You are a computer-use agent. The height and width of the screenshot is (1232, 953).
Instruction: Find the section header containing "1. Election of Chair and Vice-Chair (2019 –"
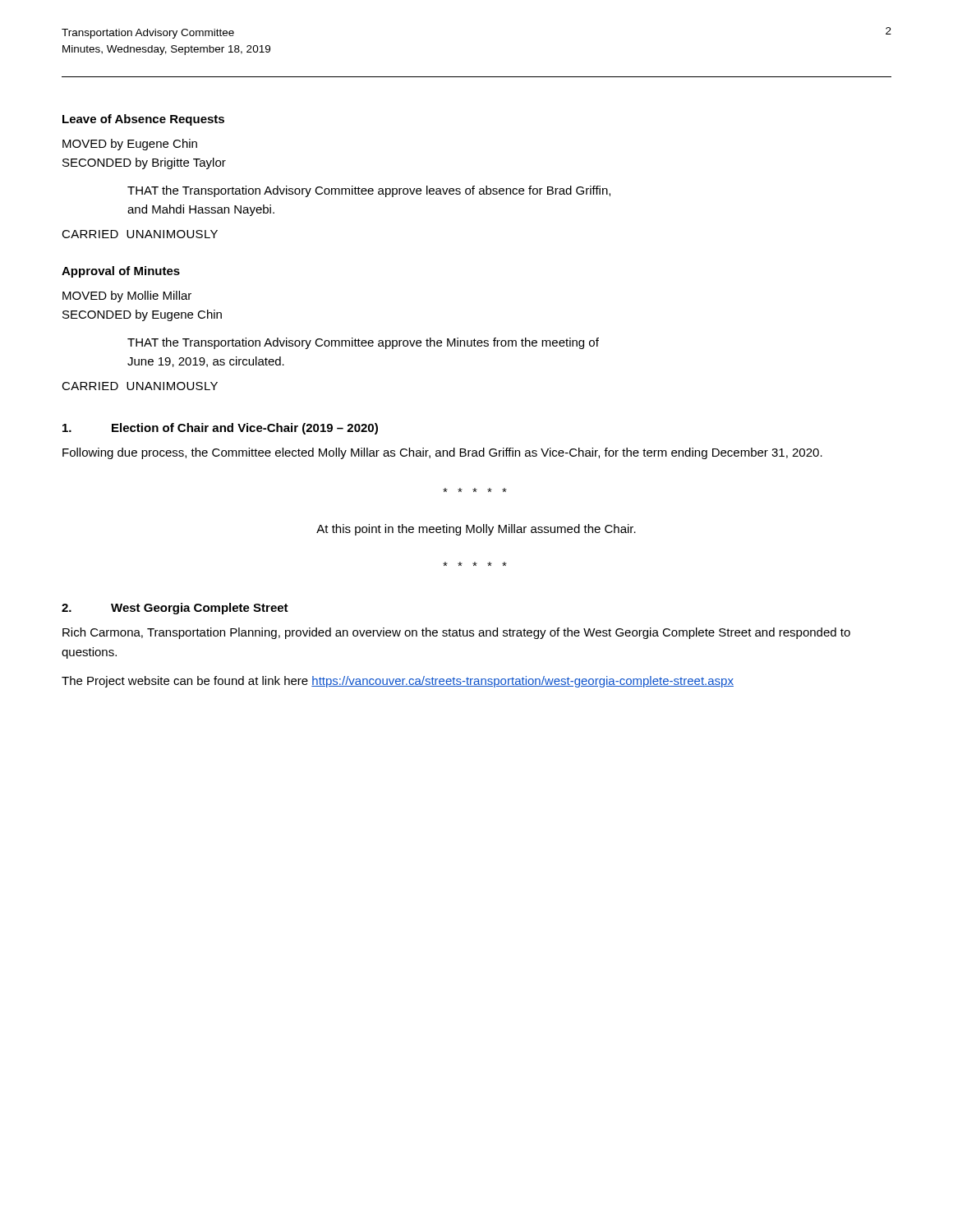pos(220,428)
